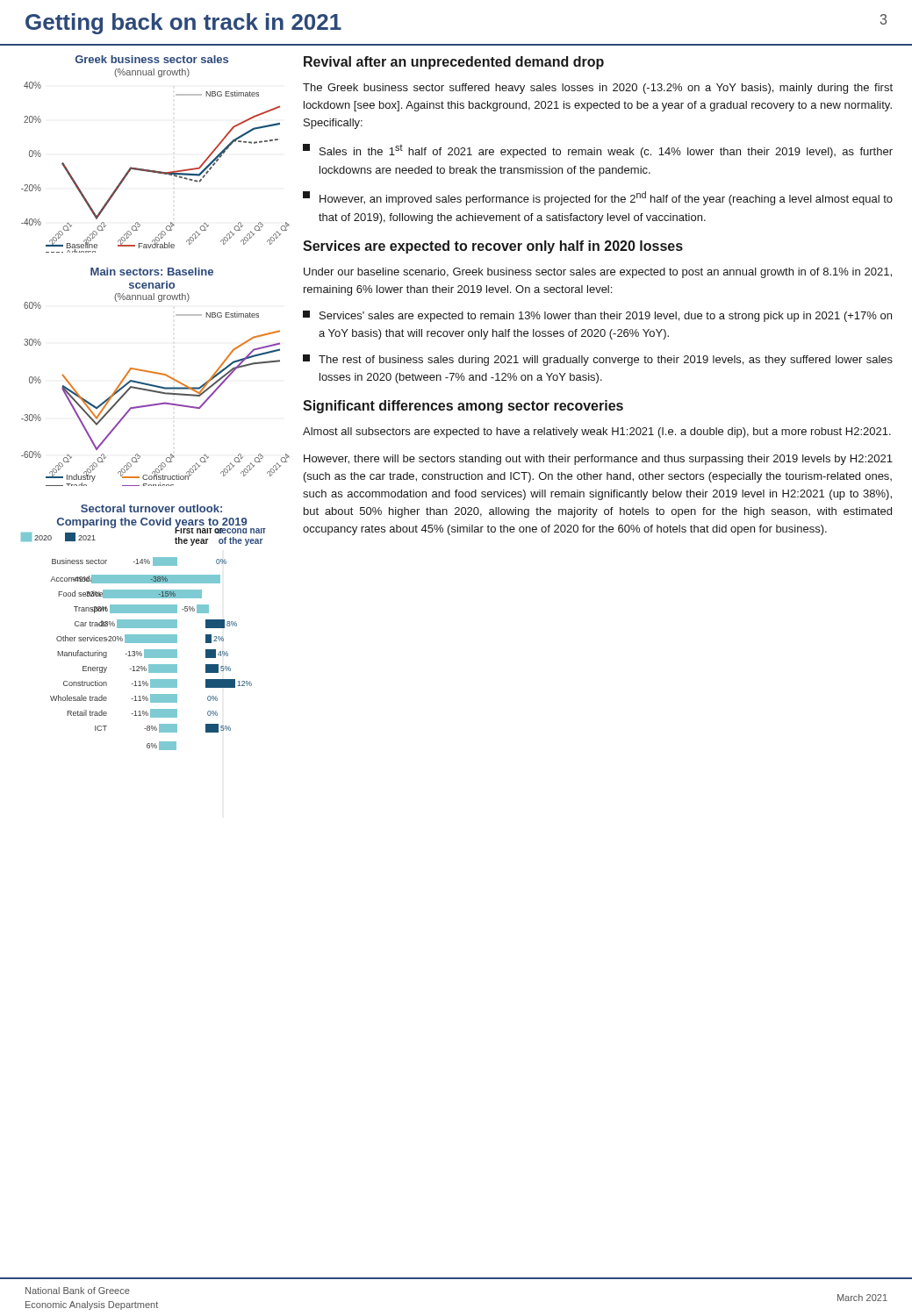Find the text block that reads "Almost all subsectors are expected"
The image size is (912, 1316).
(x=597, y=432)
